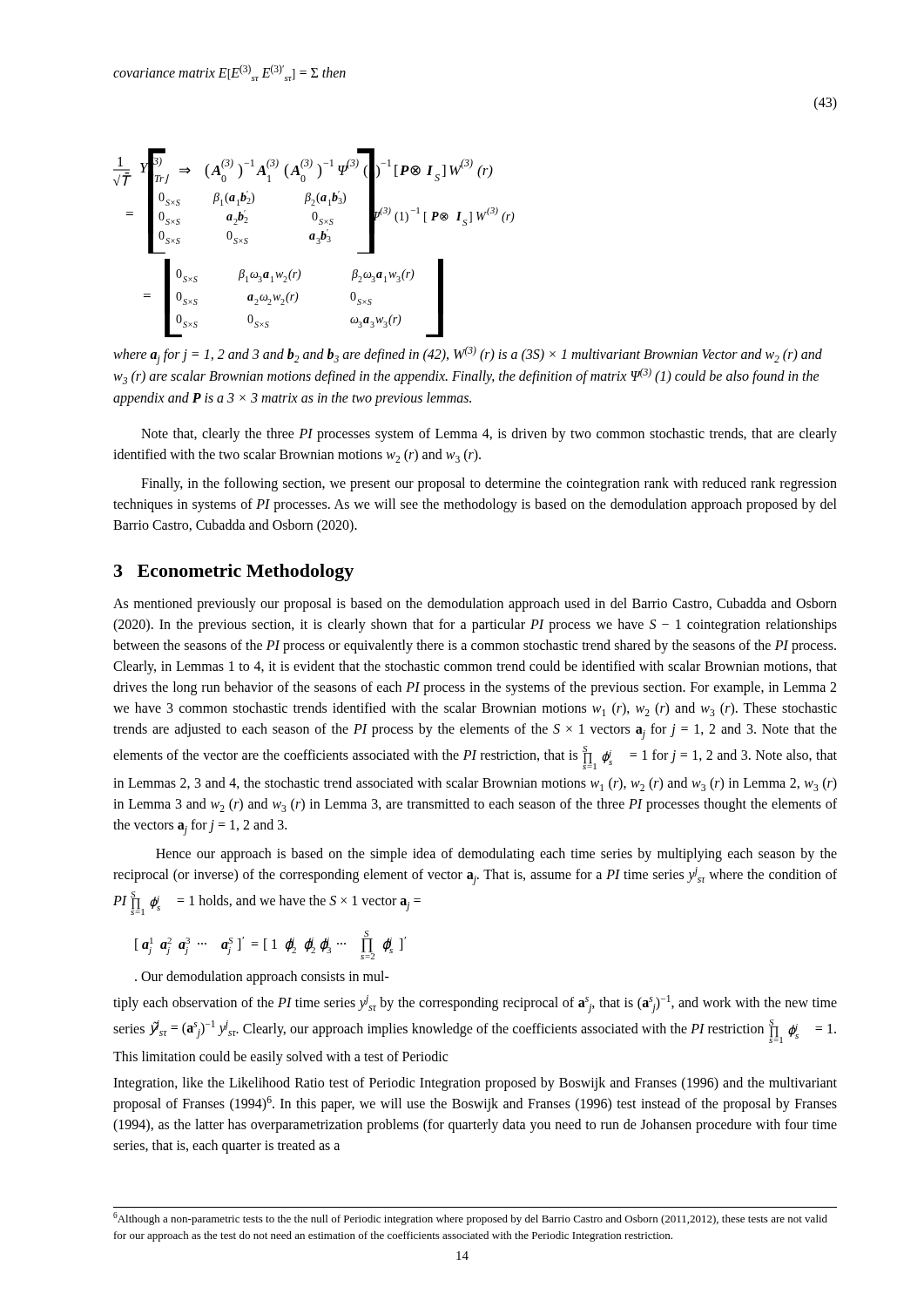This screenshot has height=1307, width=924.
Task: Point to the passage starting "tiply each observation of the"
Action: click(x=475, y=1028)
